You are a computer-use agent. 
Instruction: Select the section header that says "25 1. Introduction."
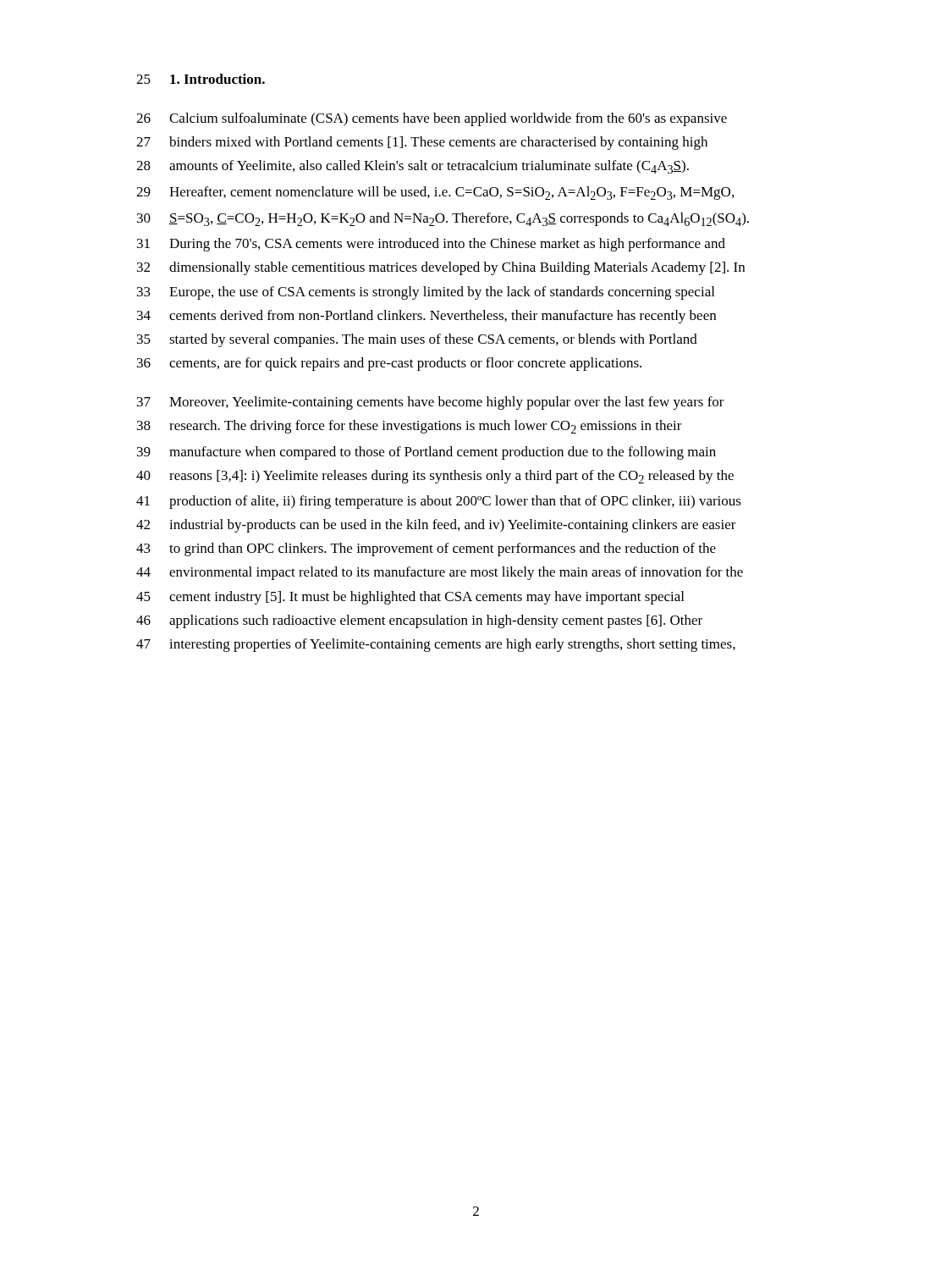point(201,79)
